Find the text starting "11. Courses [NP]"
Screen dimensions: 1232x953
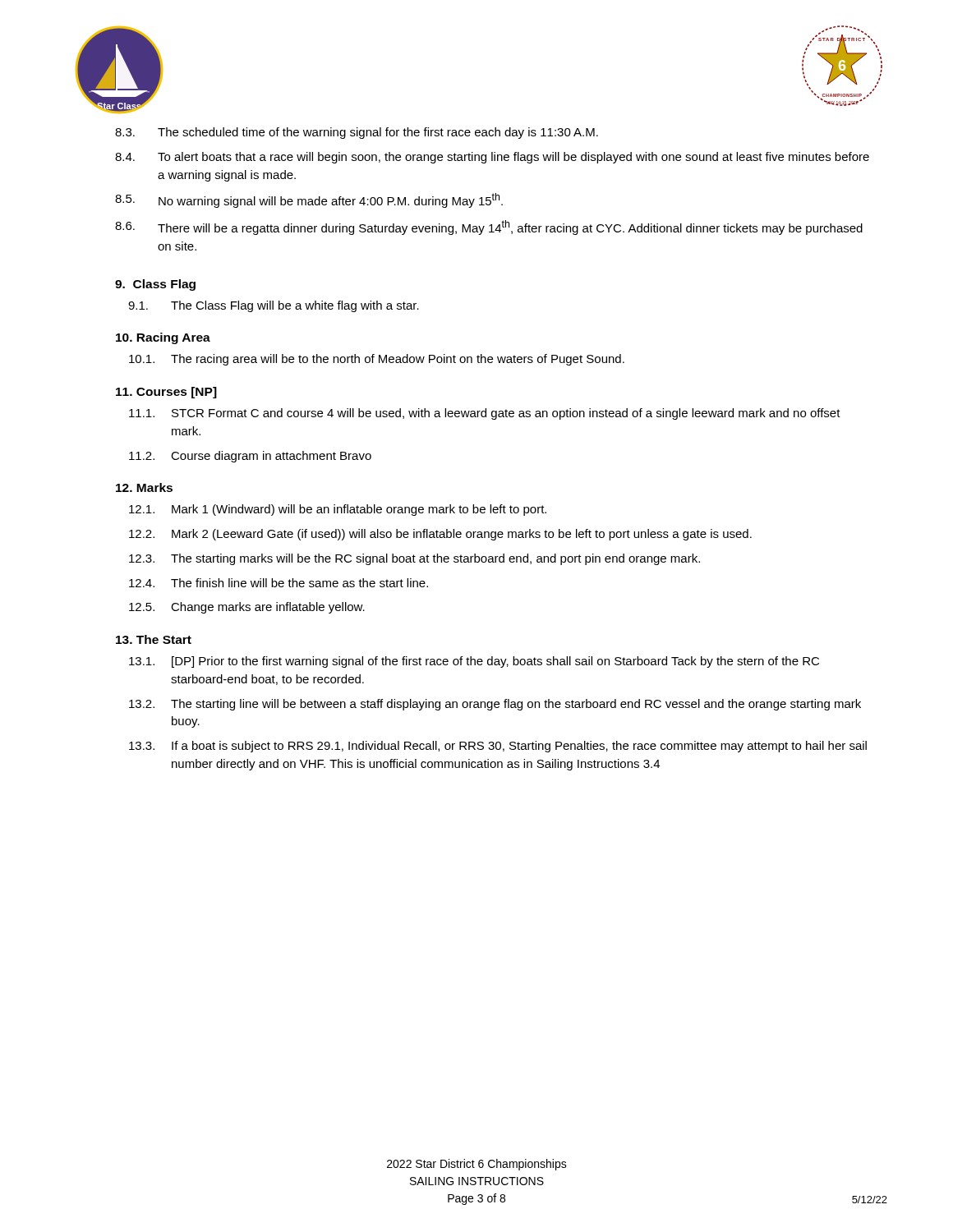166,392
